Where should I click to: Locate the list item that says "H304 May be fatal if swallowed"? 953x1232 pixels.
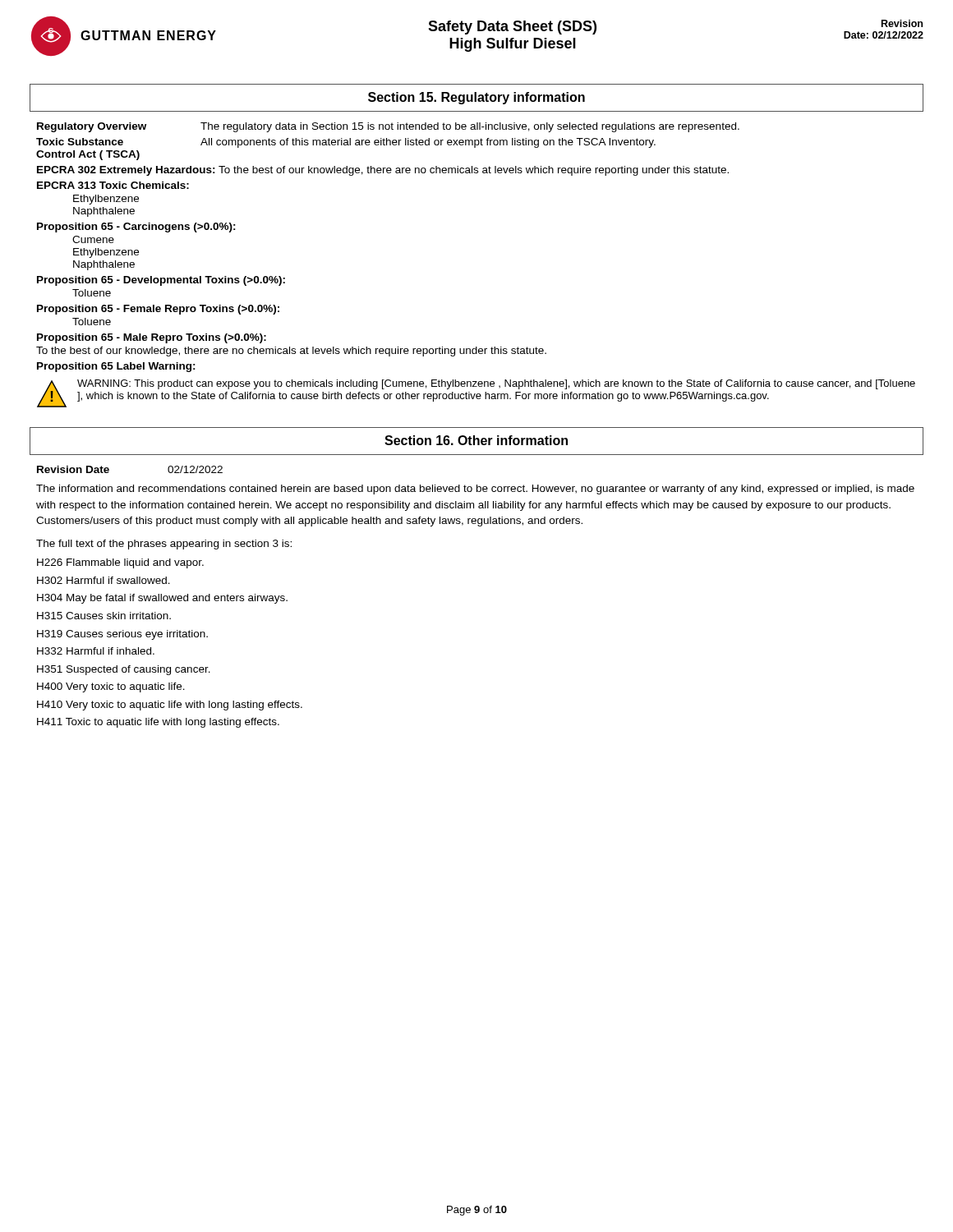[162, 598]
